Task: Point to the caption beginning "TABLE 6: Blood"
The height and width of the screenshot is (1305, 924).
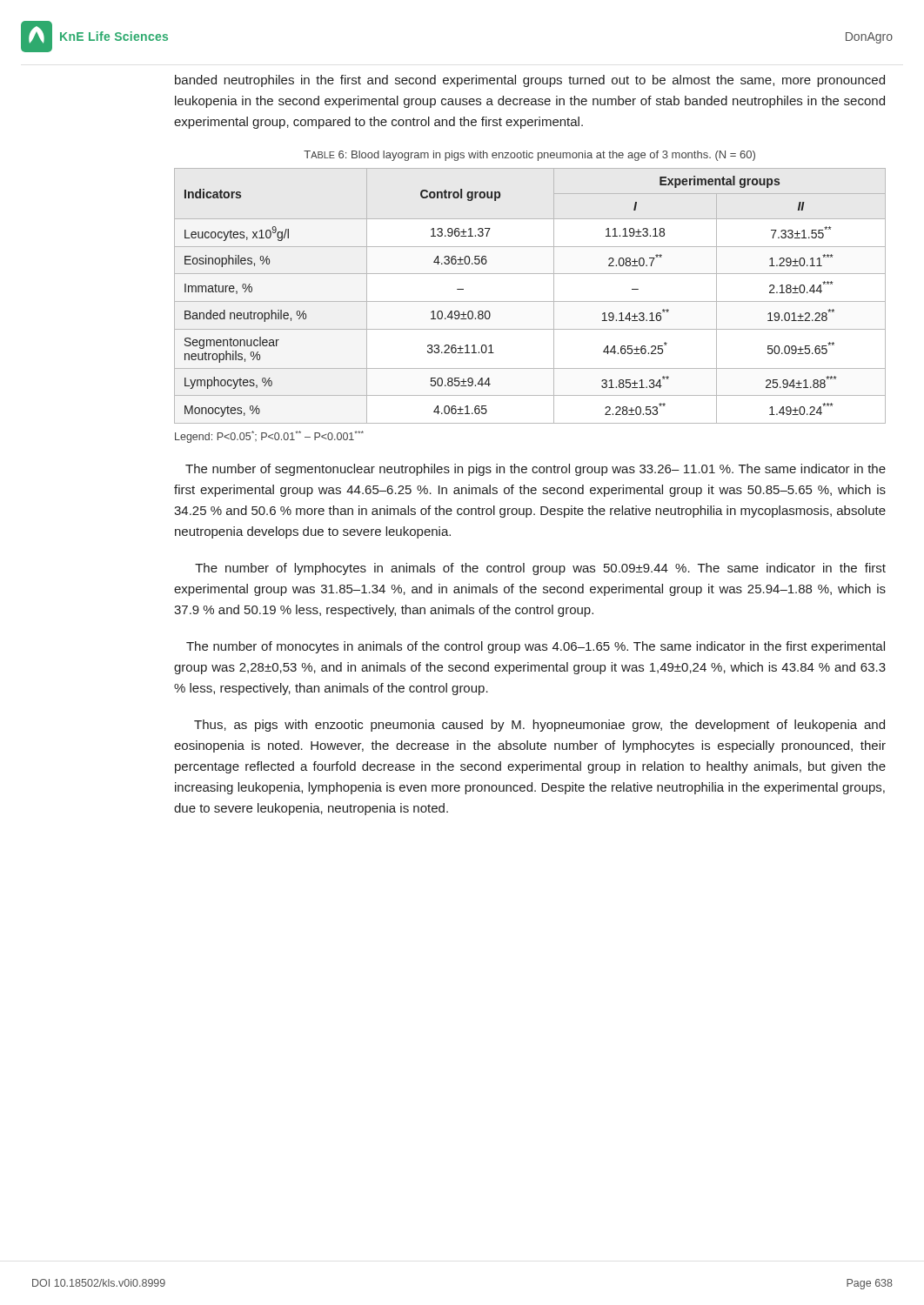Action: coord(530,154)
